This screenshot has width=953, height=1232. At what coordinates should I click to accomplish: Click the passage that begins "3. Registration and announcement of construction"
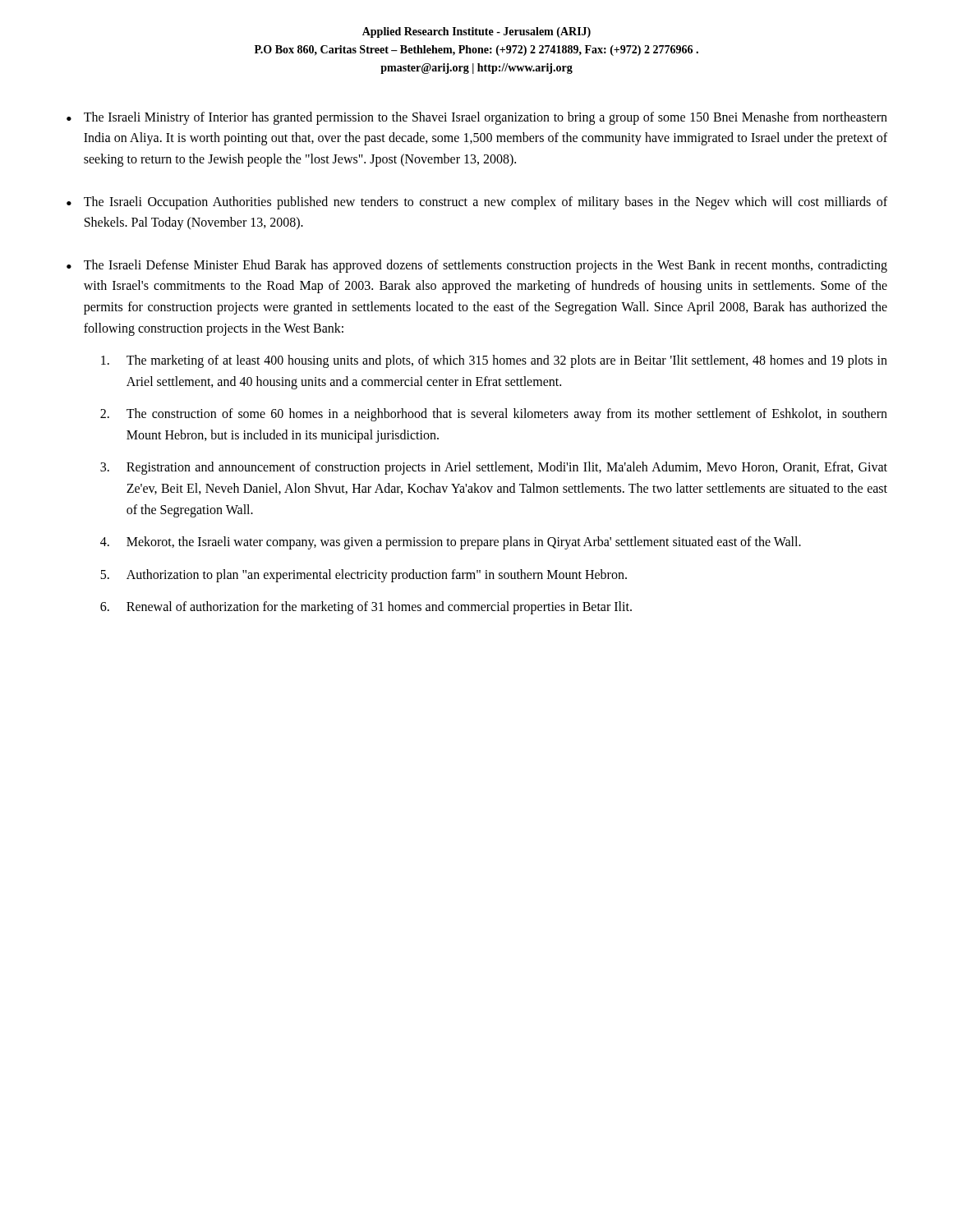[494, 489]
